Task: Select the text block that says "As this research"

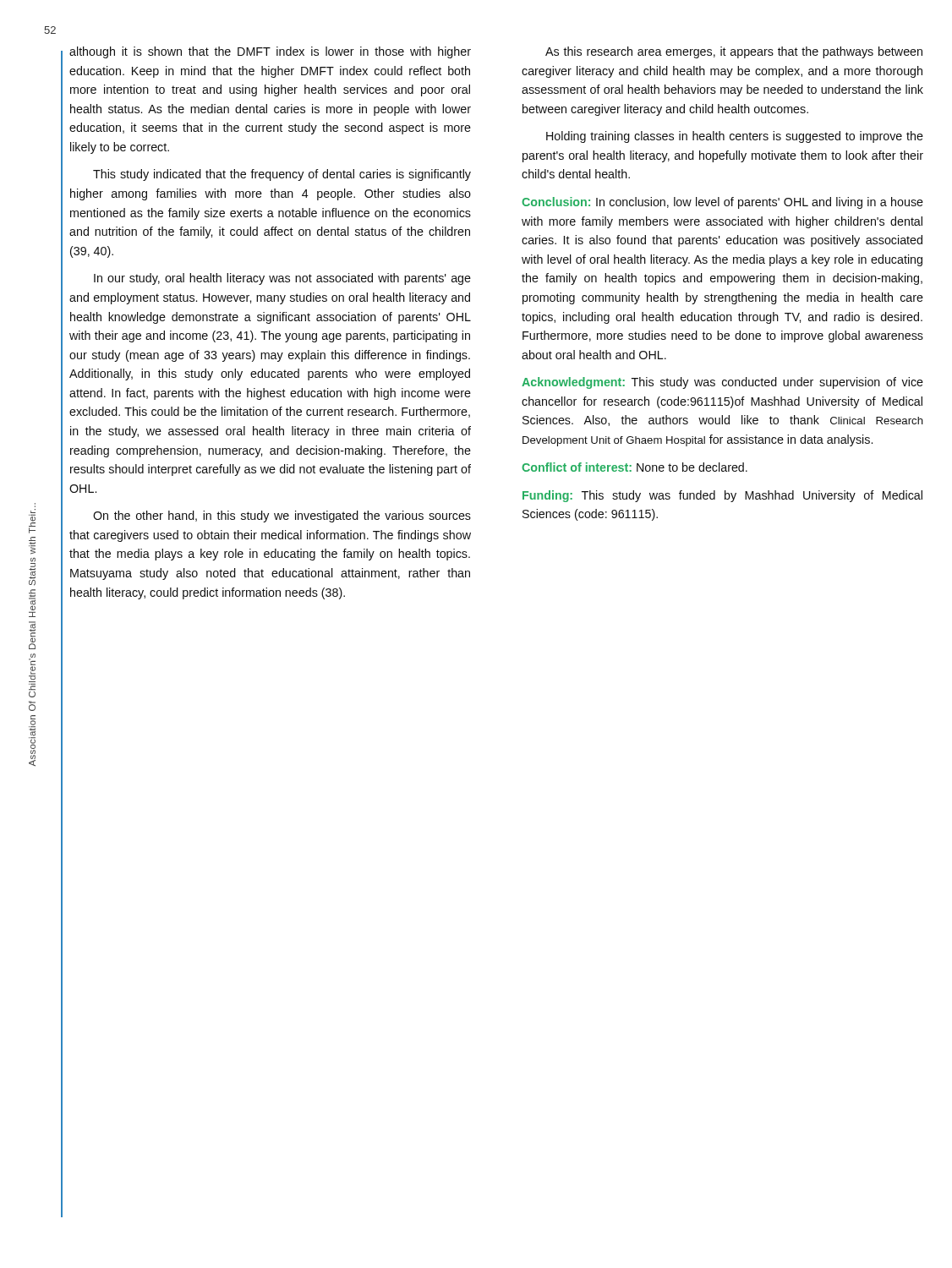Action: [722, 283]
